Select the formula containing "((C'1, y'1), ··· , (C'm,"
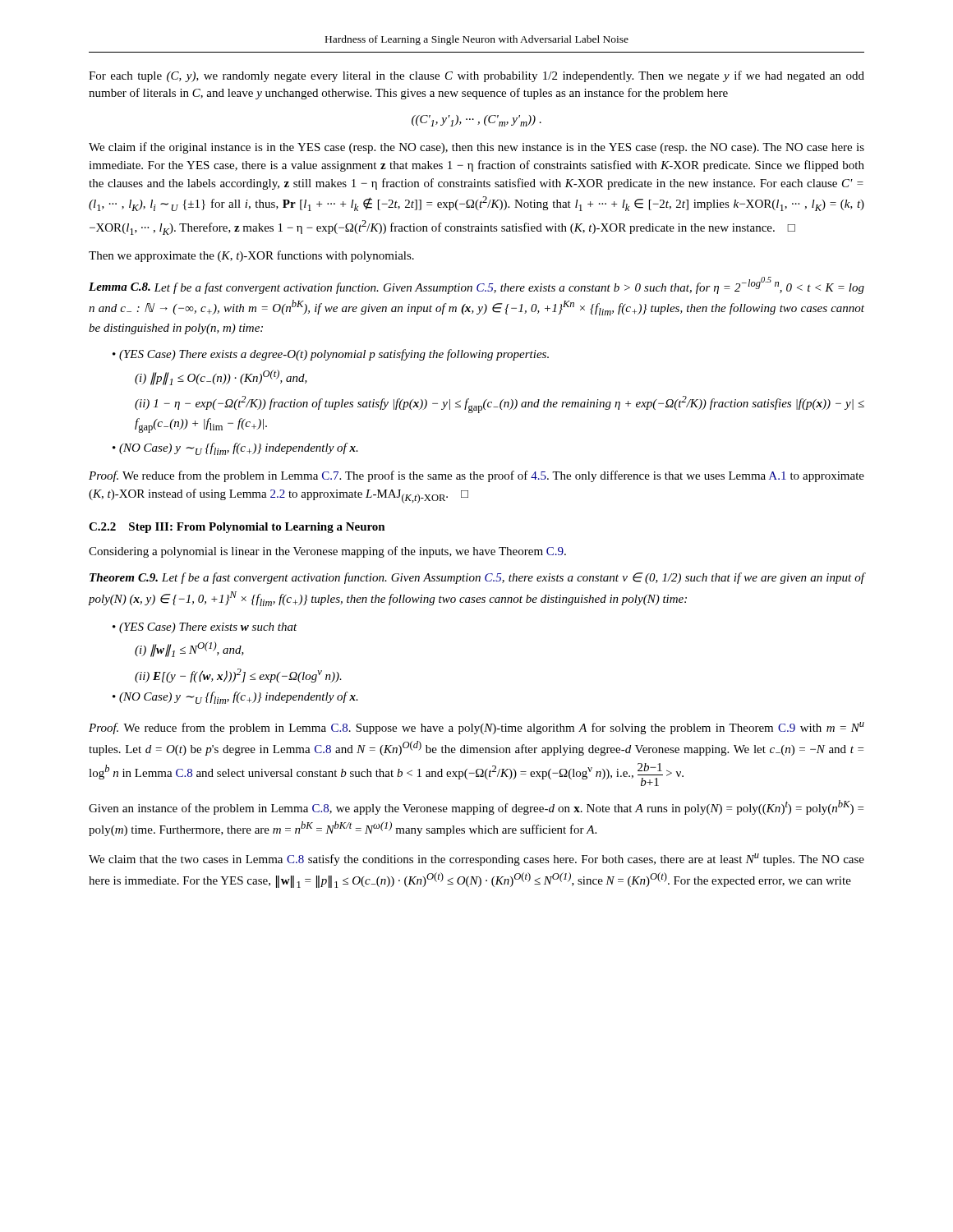This screenshot has height=1232, width=953. point(476,121)
